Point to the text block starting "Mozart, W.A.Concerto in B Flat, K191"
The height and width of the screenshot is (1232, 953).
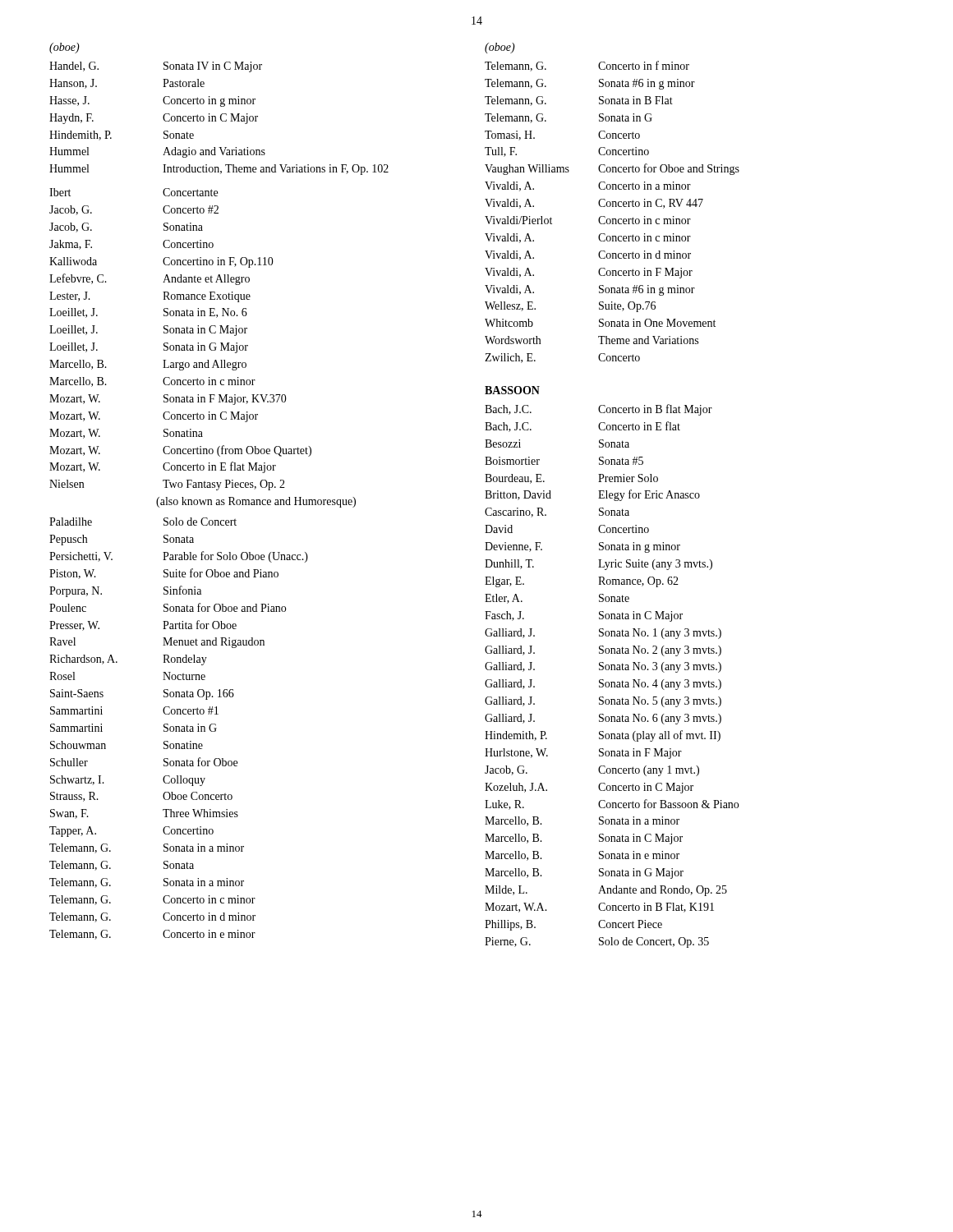click(x=702, y=908)
